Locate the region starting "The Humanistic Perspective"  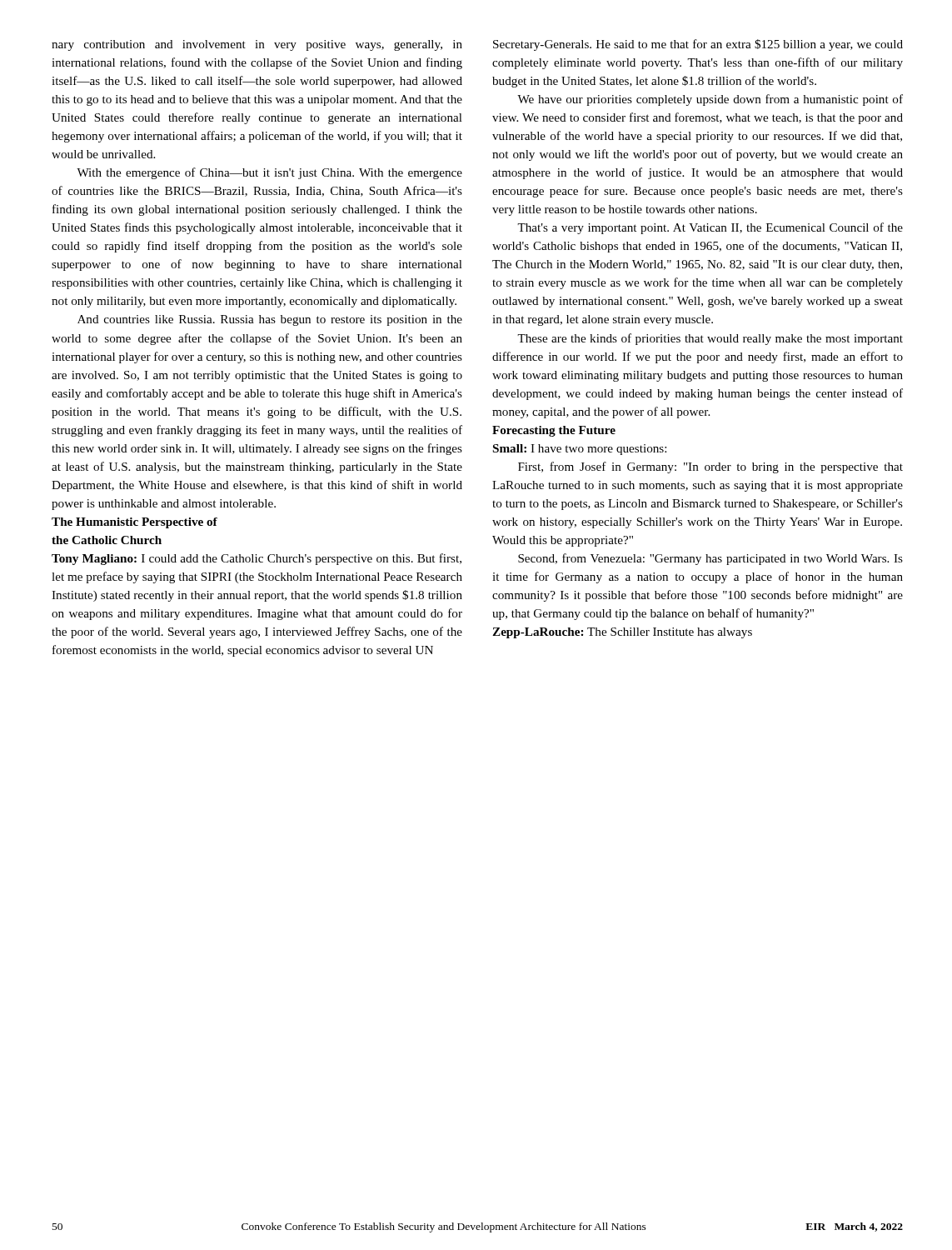click(x=135, y=523)
